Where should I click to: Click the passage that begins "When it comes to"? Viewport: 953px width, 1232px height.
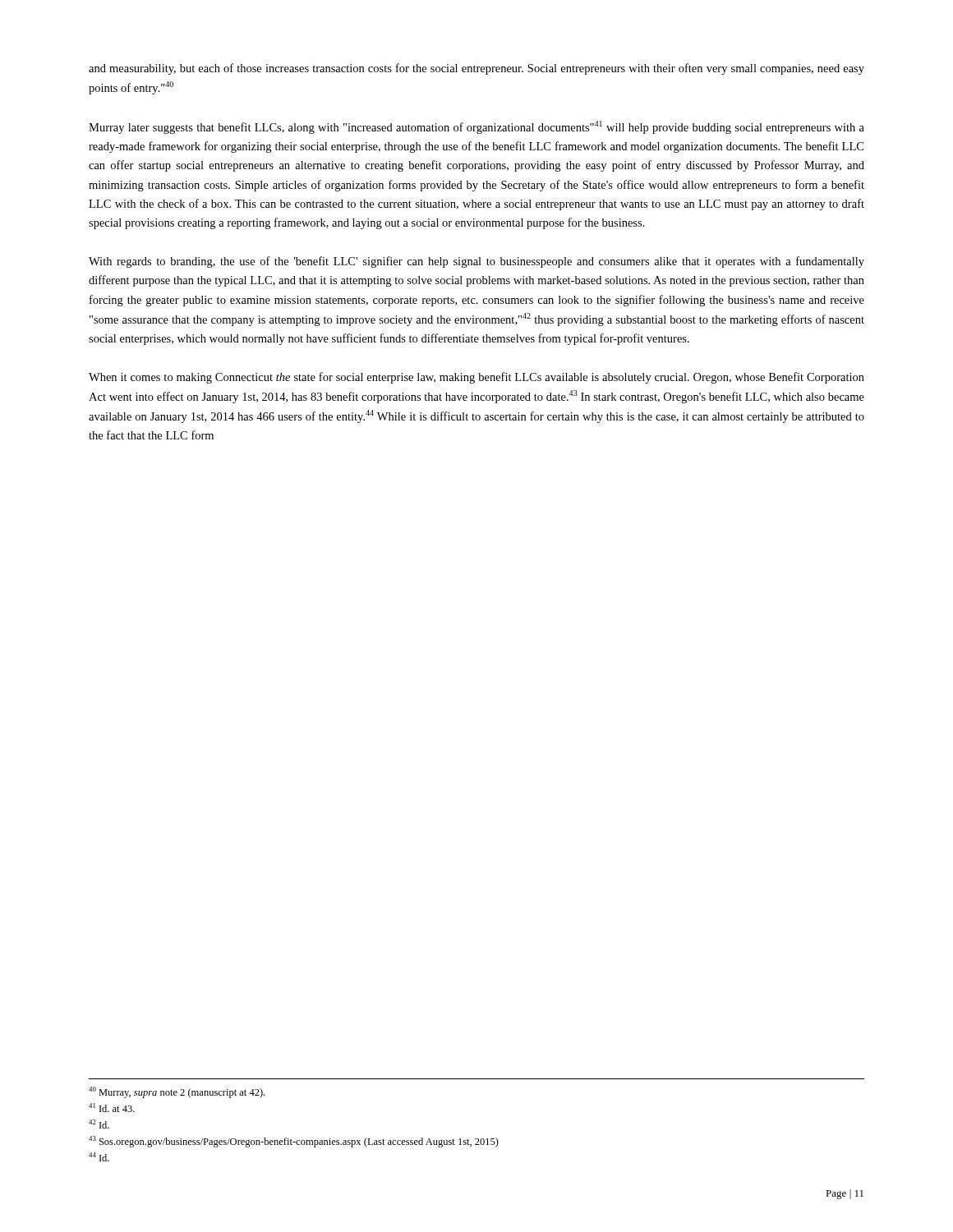click(476, 407)
